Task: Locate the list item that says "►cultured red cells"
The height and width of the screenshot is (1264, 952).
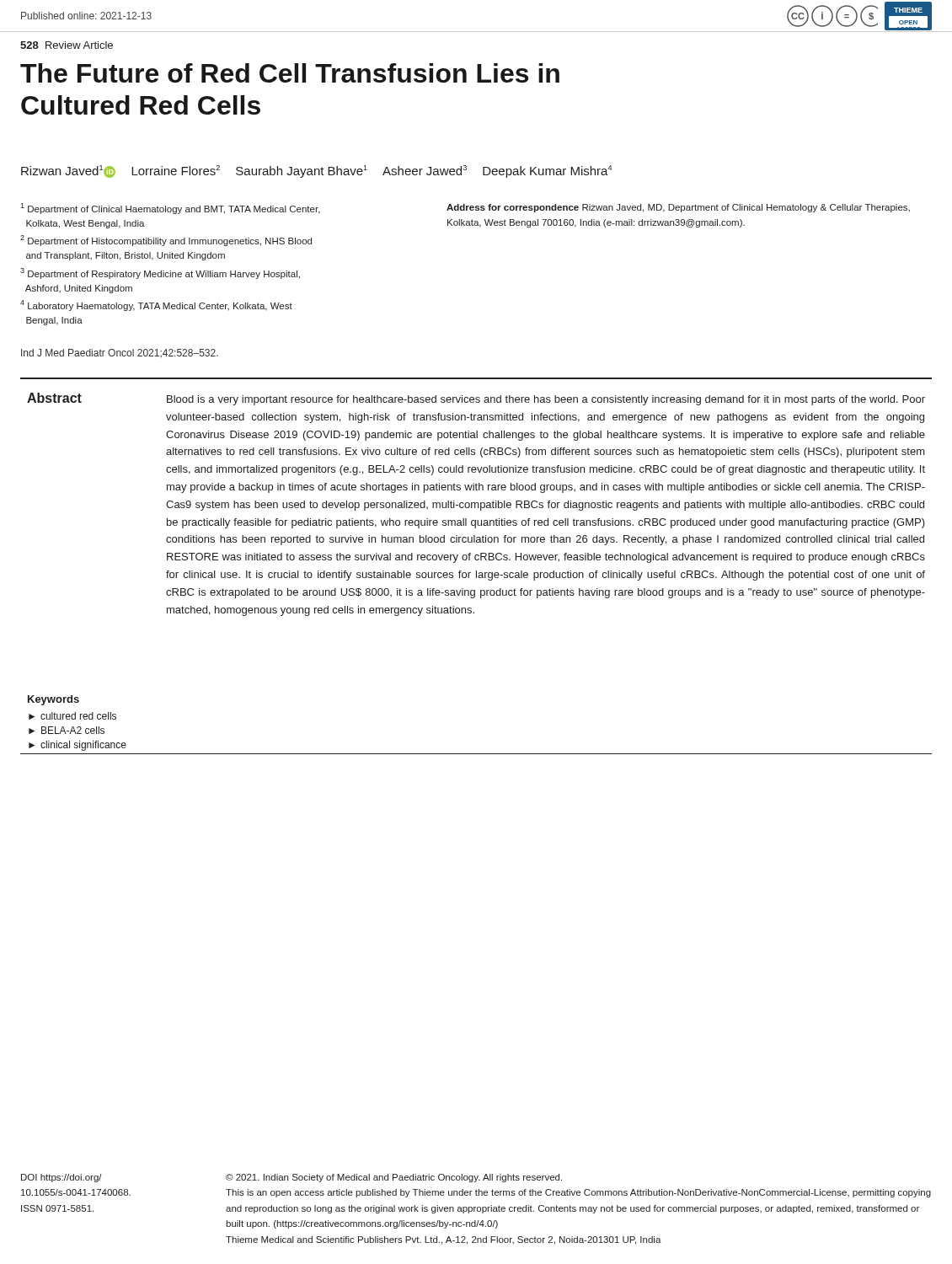Action: [72, 716]
